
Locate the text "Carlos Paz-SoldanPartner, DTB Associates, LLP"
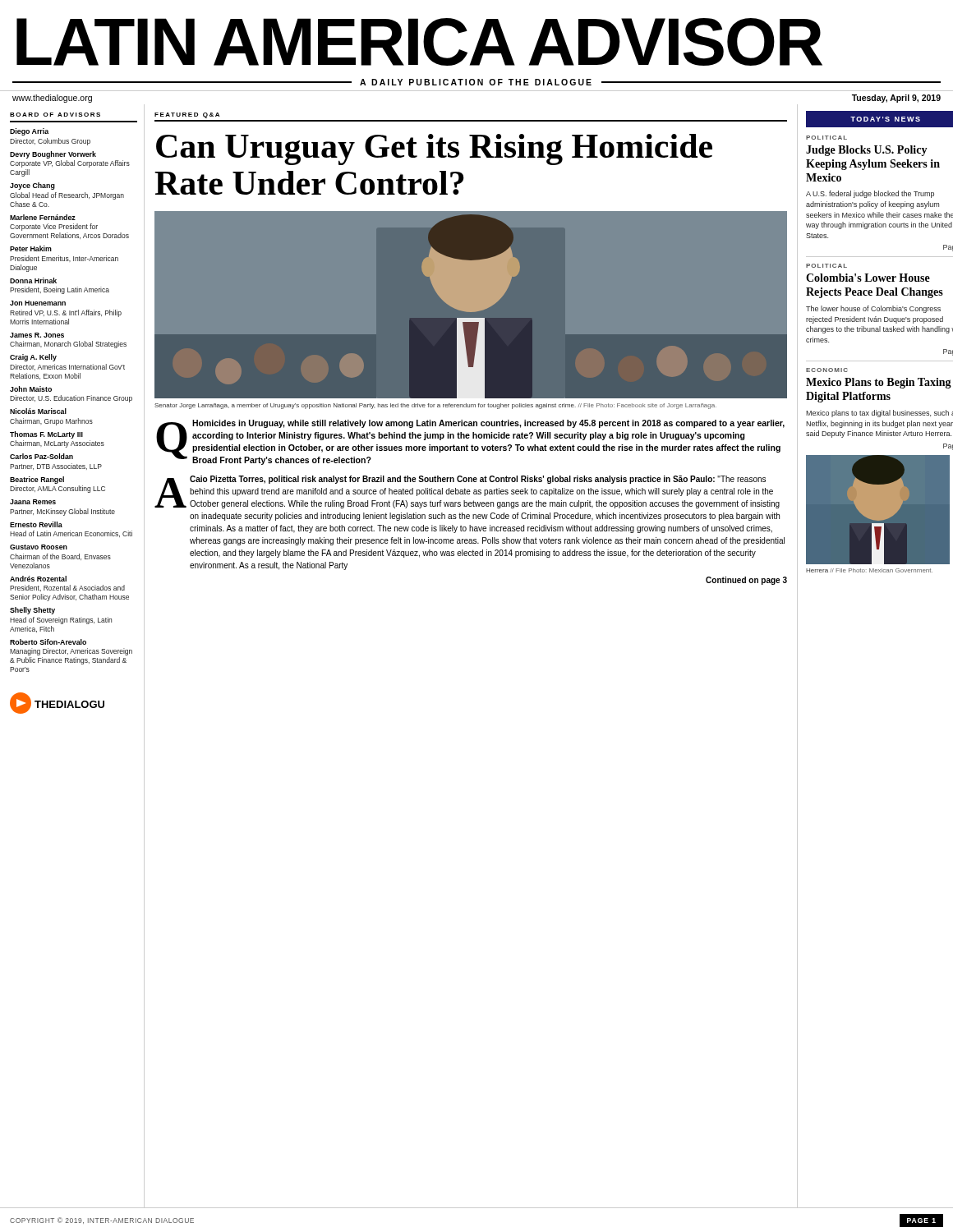coord(74,462)
